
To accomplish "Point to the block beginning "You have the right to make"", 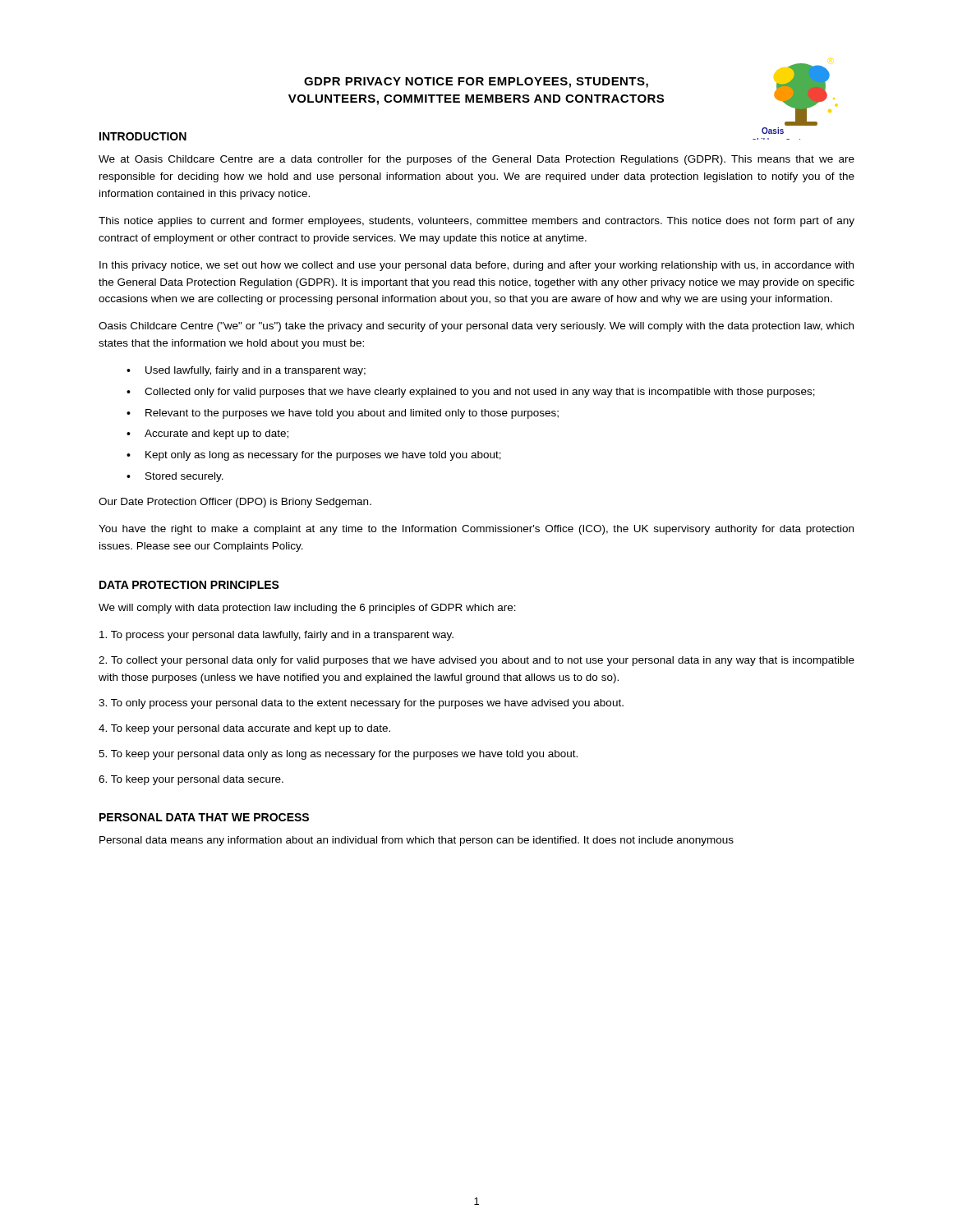I will tap(476, 537).
